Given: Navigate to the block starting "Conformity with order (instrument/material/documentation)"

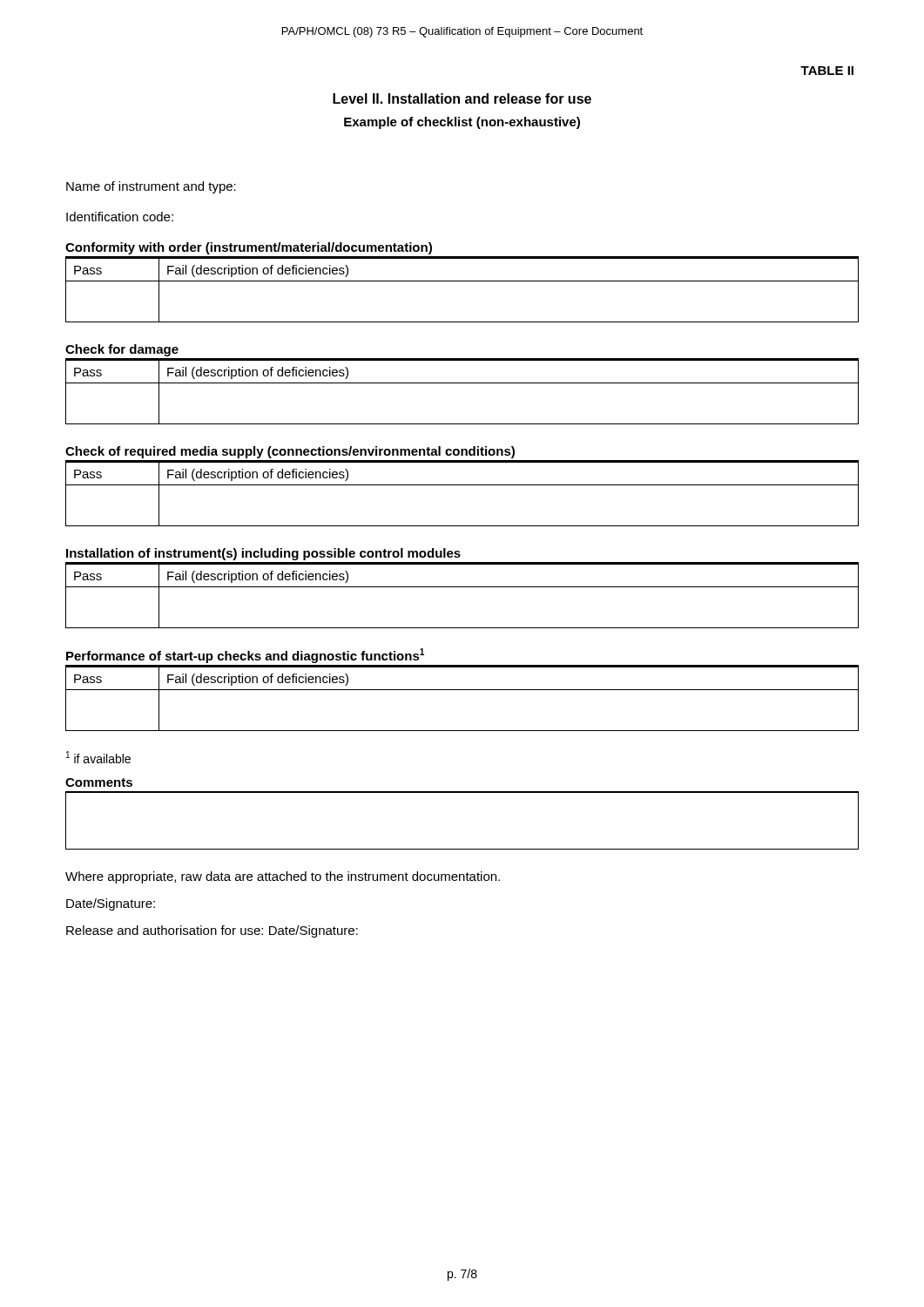Looking at the screenshot, I should click(x=249, y=247).
